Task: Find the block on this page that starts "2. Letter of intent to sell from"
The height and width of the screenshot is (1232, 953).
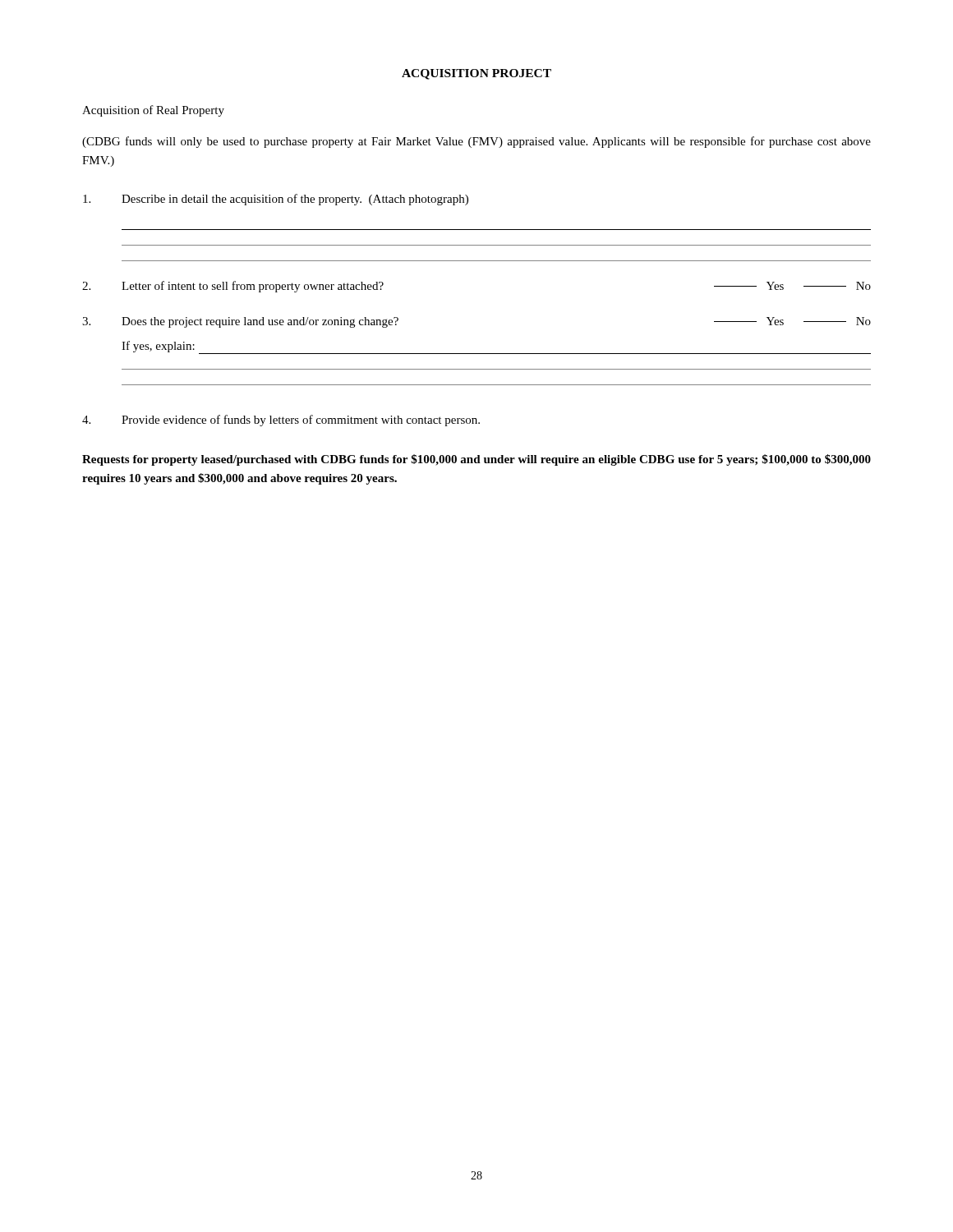Action: point(244,286)
